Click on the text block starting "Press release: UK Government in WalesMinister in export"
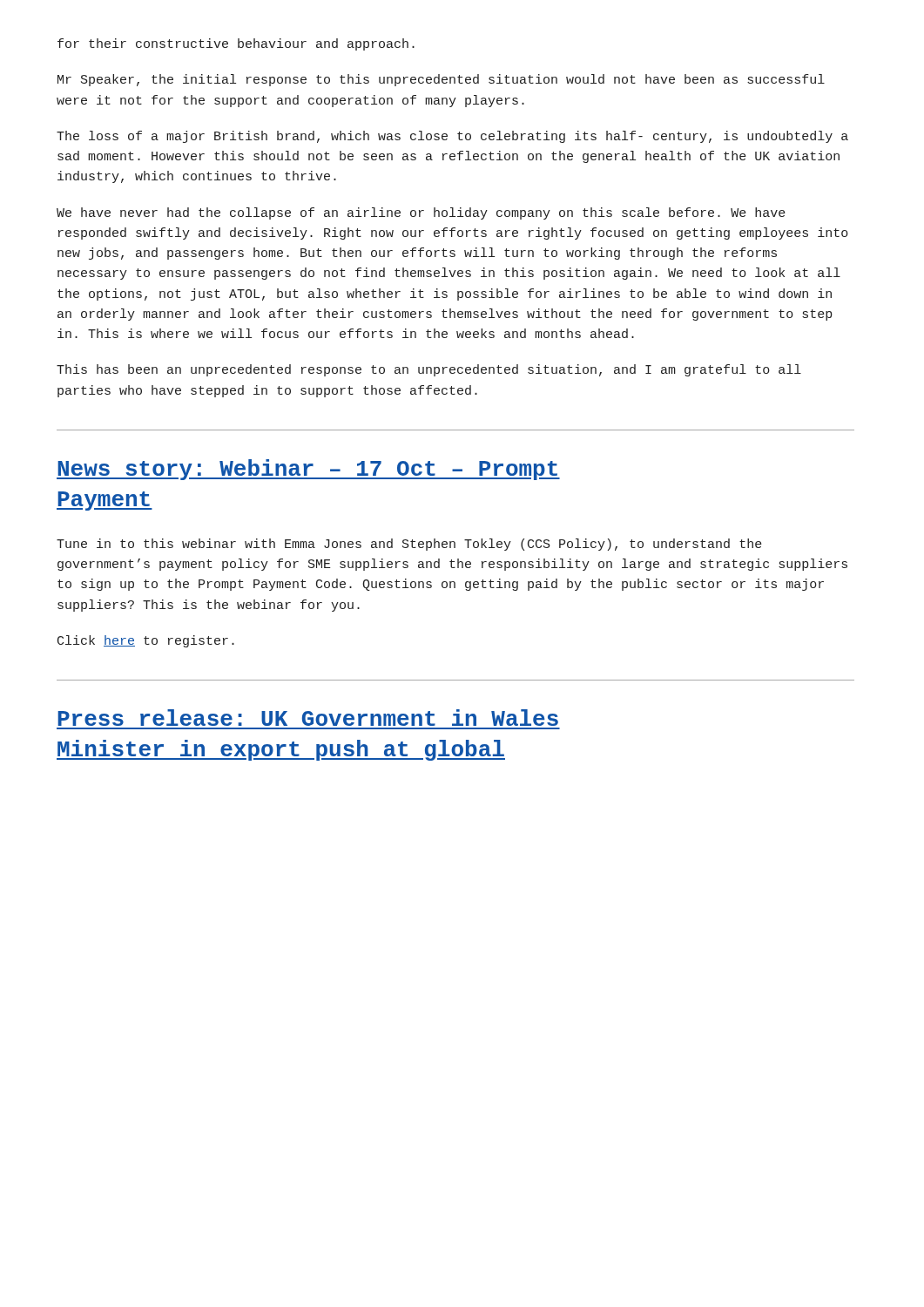 308,735
